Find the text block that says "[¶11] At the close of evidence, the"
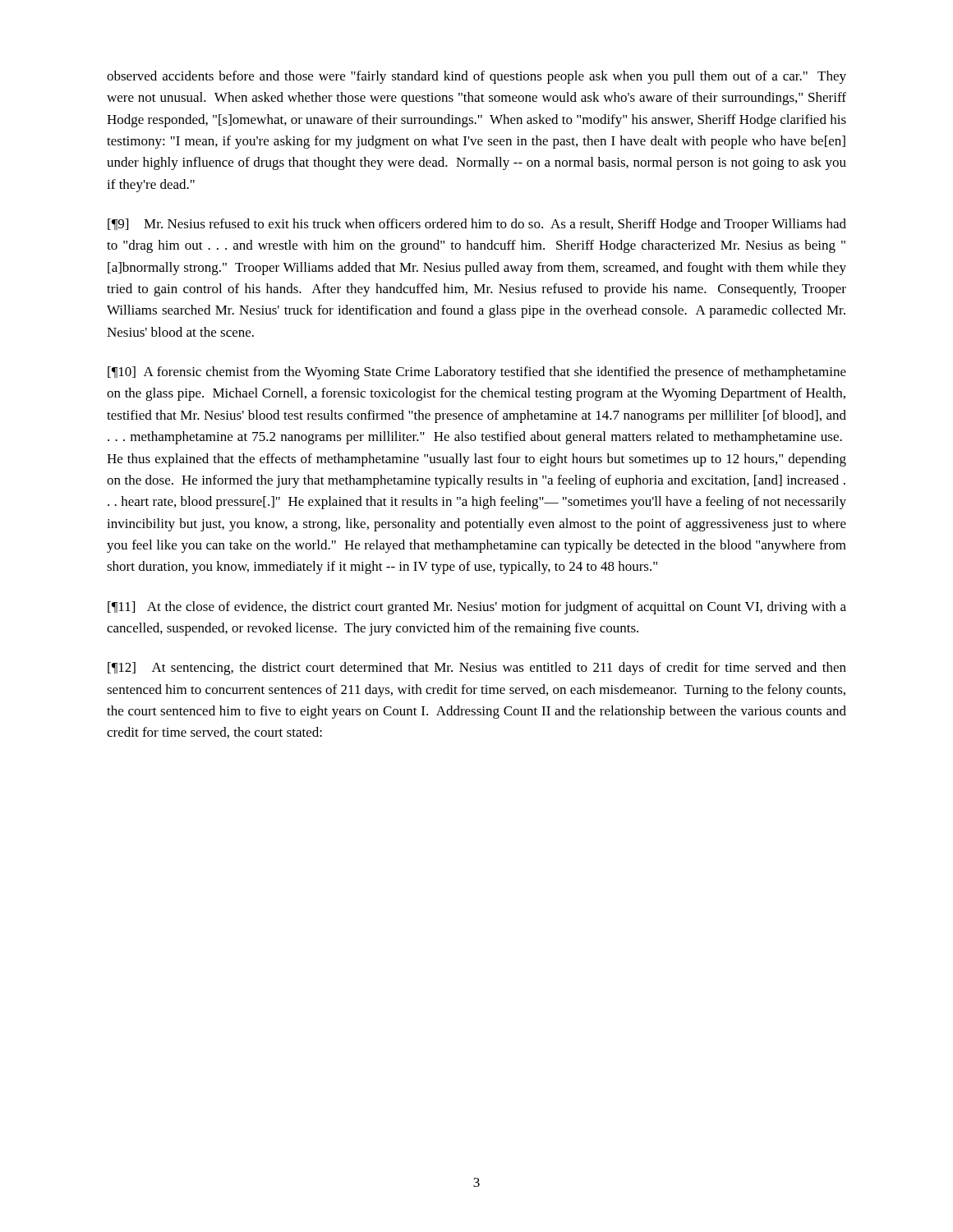Screen dimensions: 1232x953 476,617
